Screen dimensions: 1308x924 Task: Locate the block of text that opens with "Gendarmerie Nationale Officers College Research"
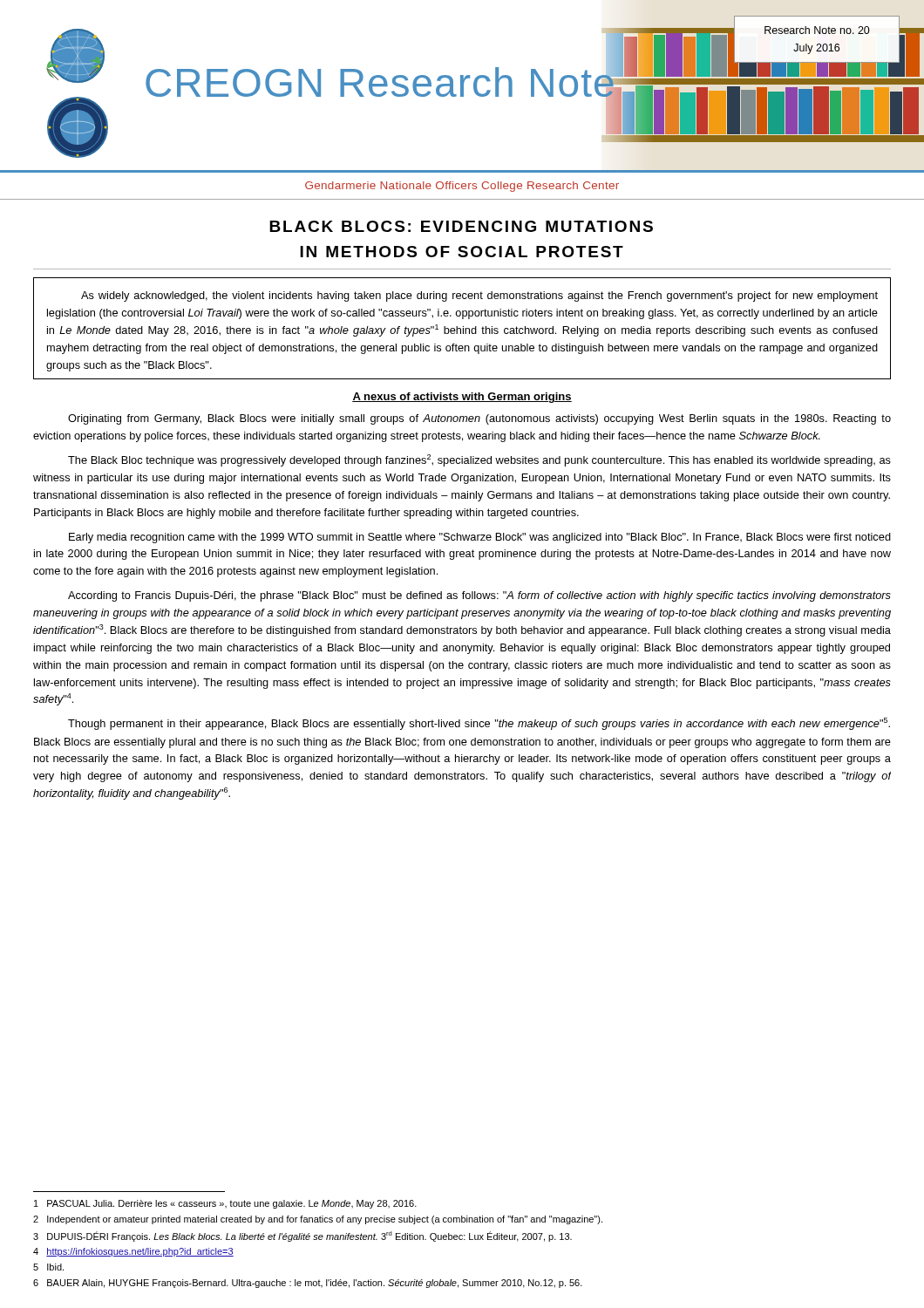(462, 185)
